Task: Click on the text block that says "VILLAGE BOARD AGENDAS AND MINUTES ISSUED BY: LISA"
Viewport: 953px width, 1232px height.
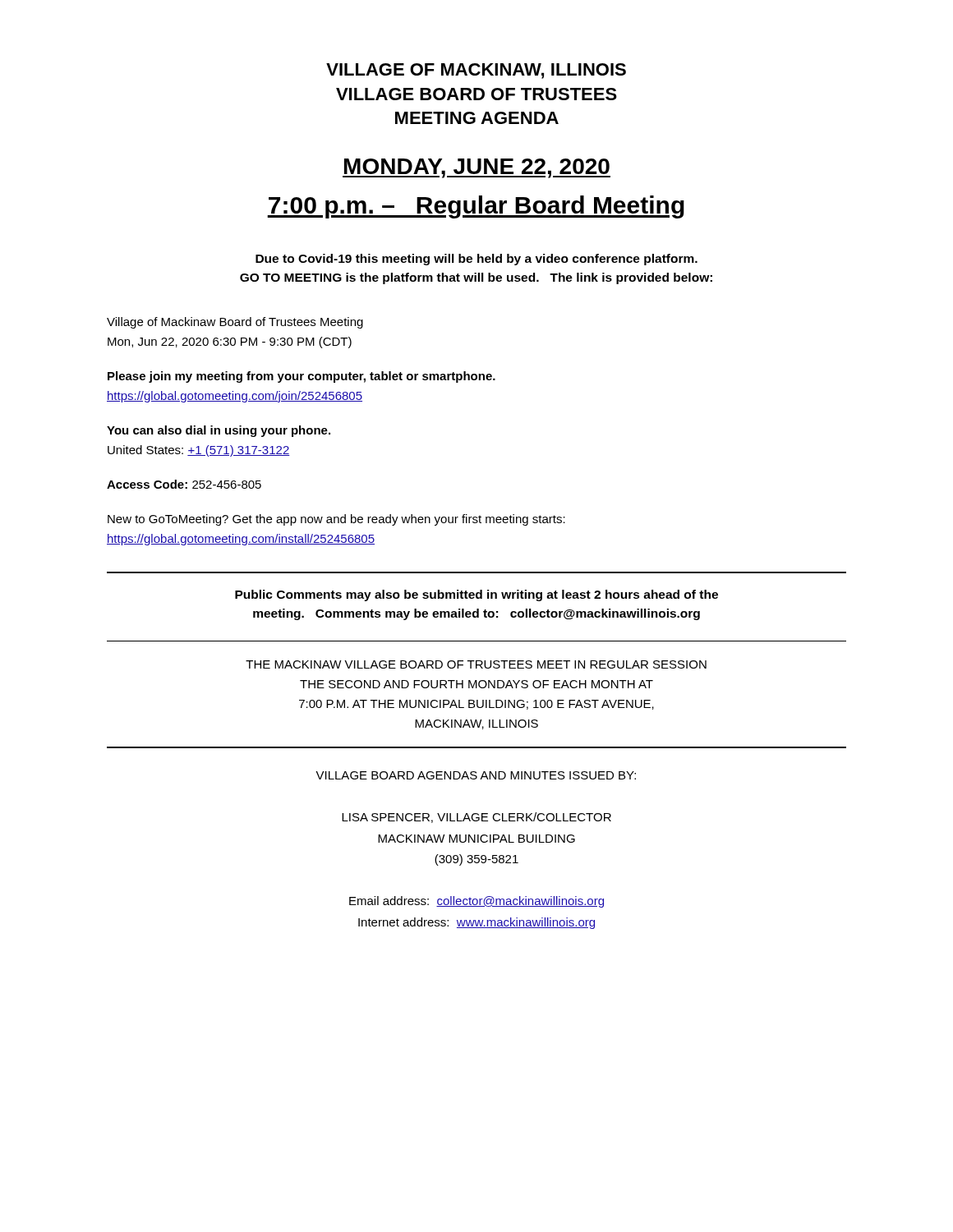Action: 476,848
